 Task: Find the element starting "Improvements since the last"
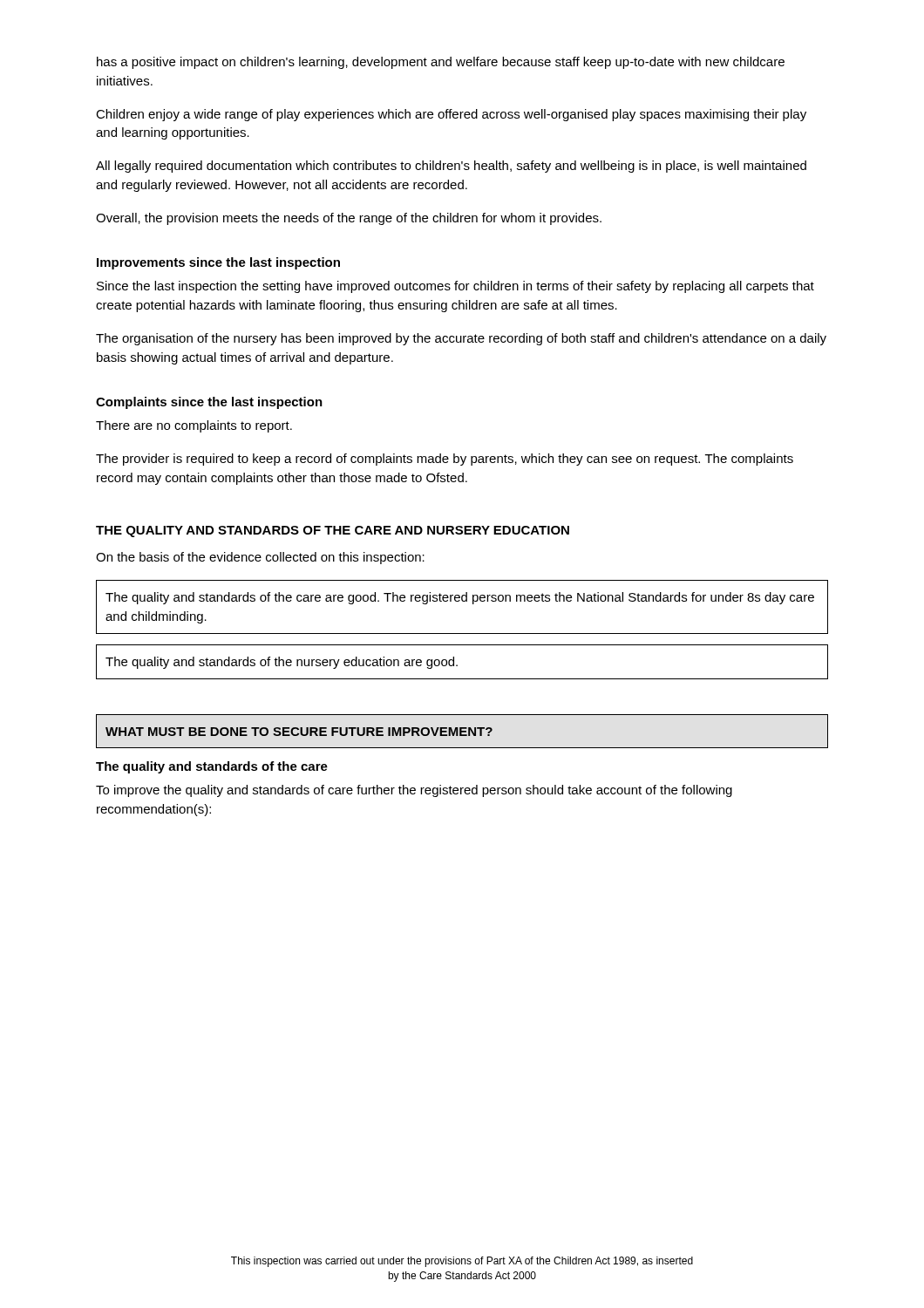(218, 262)
